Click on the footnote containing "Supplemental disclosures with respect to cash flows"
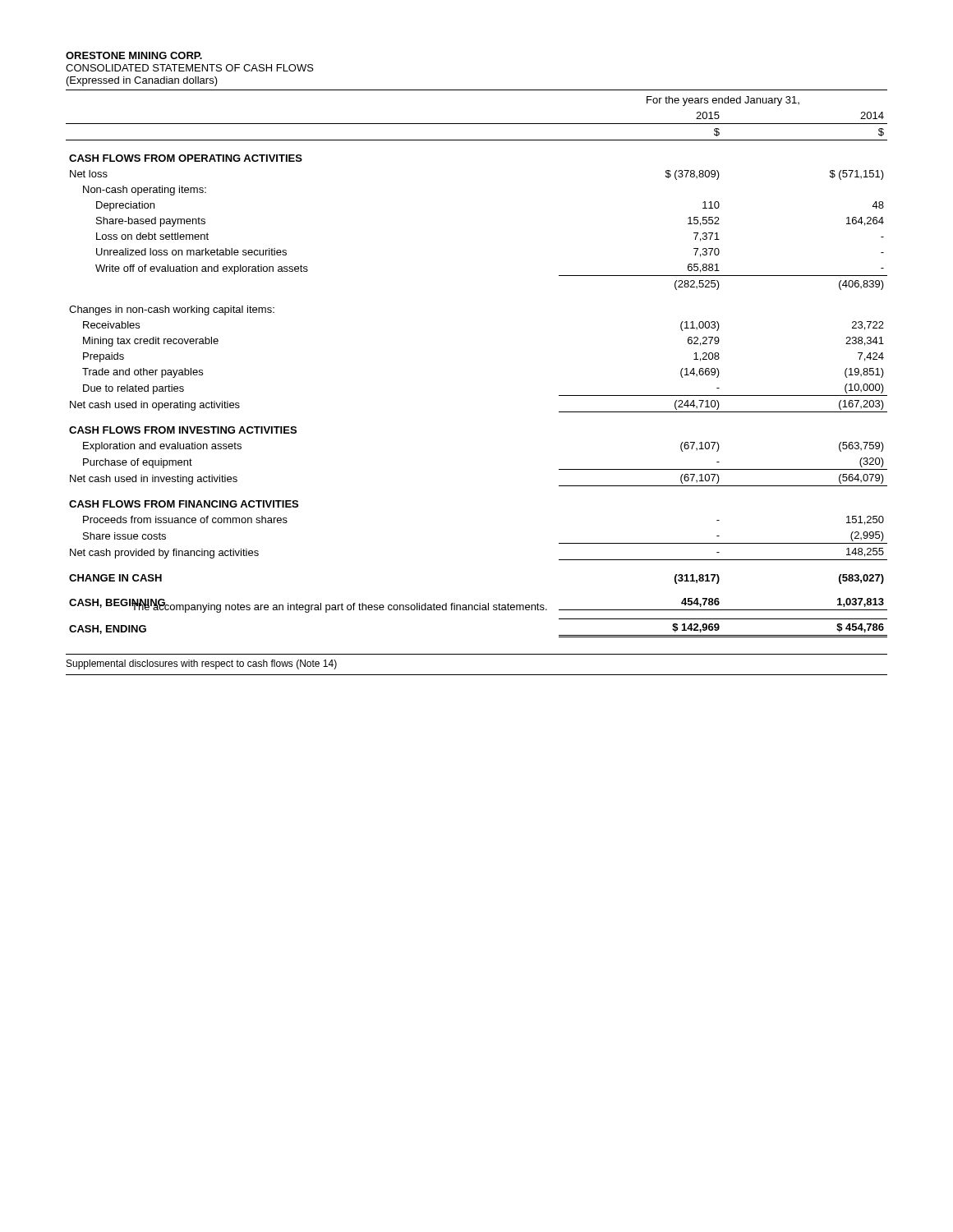Viewport: 953px width, 1232px height. (x=201, y=664)
